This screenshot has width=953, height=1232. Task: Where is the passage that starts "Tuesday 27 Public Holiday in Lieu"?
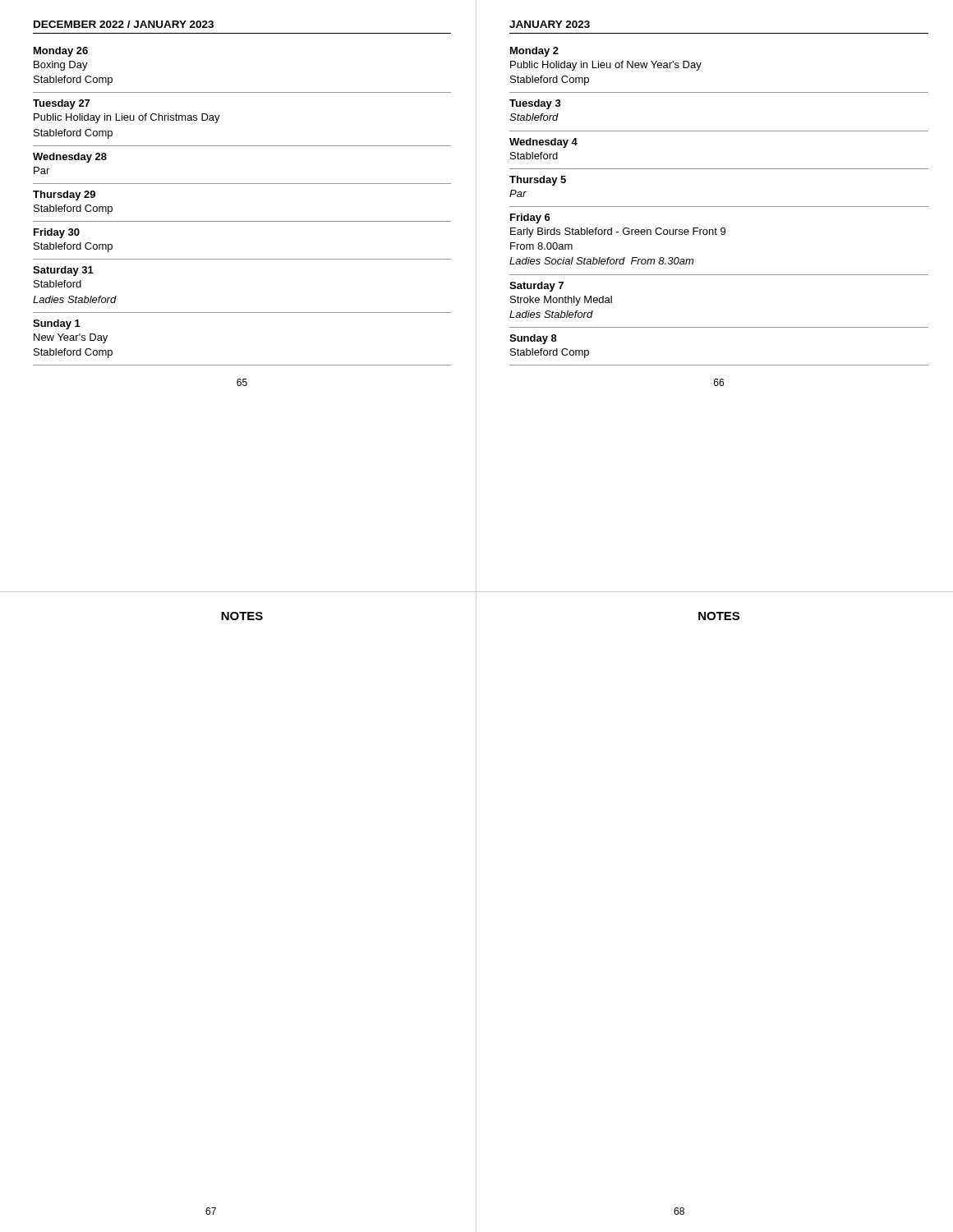[61, 104]
